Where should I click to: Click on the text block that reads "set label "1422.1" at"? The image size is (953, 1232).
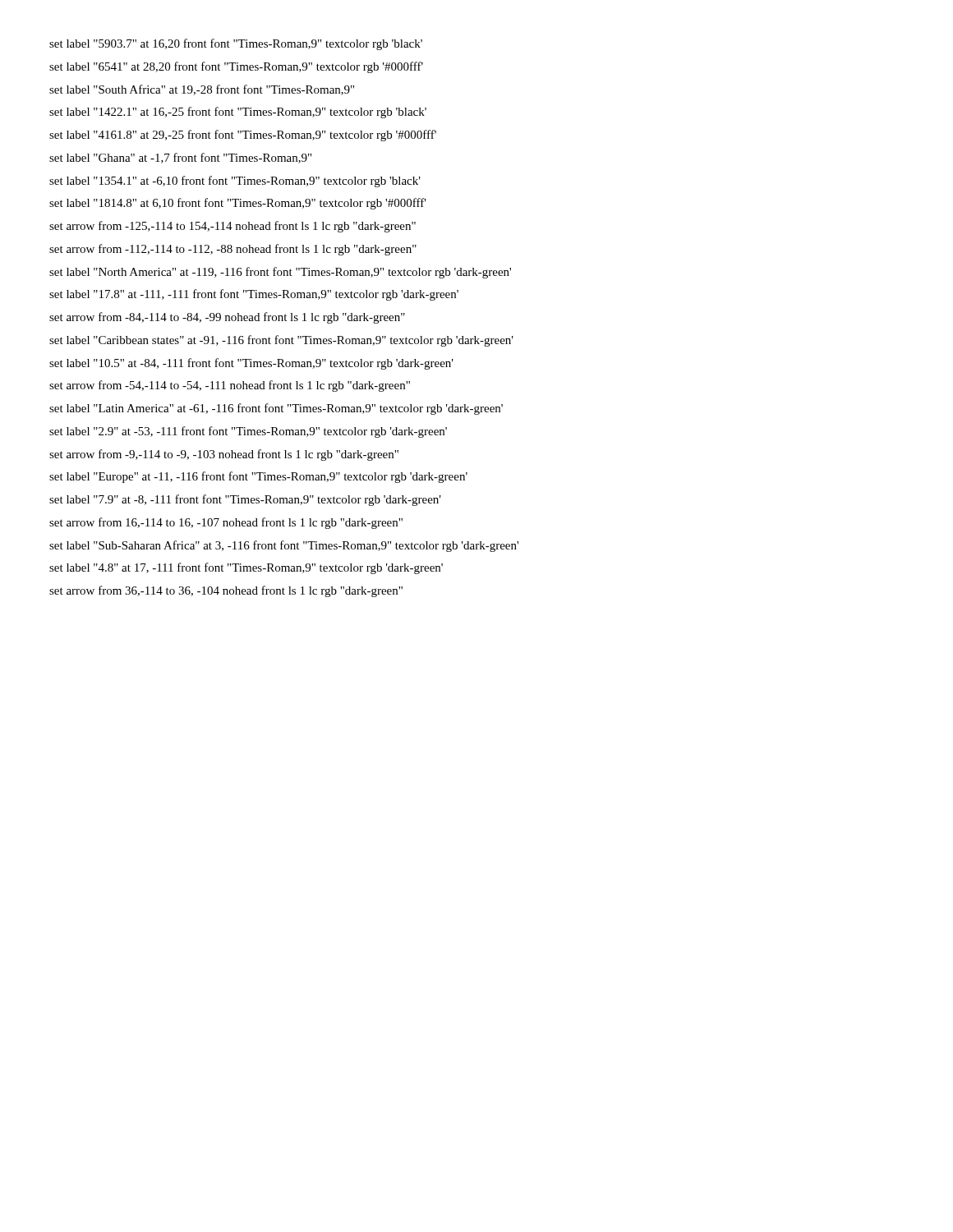click(238, 113)
